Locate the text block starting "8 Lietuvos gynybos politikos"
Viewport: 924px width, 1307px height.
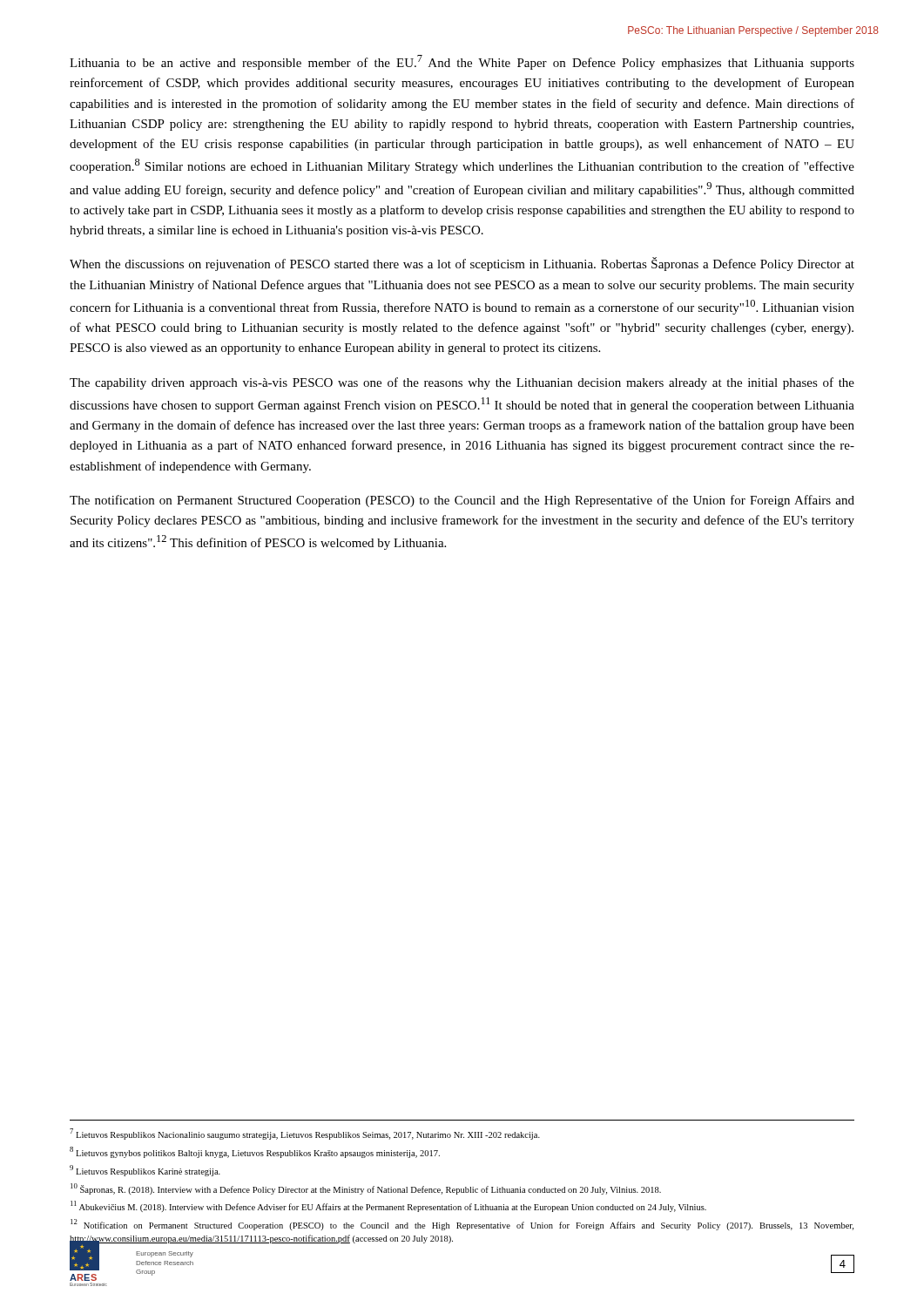click(x=255, y=1151)
